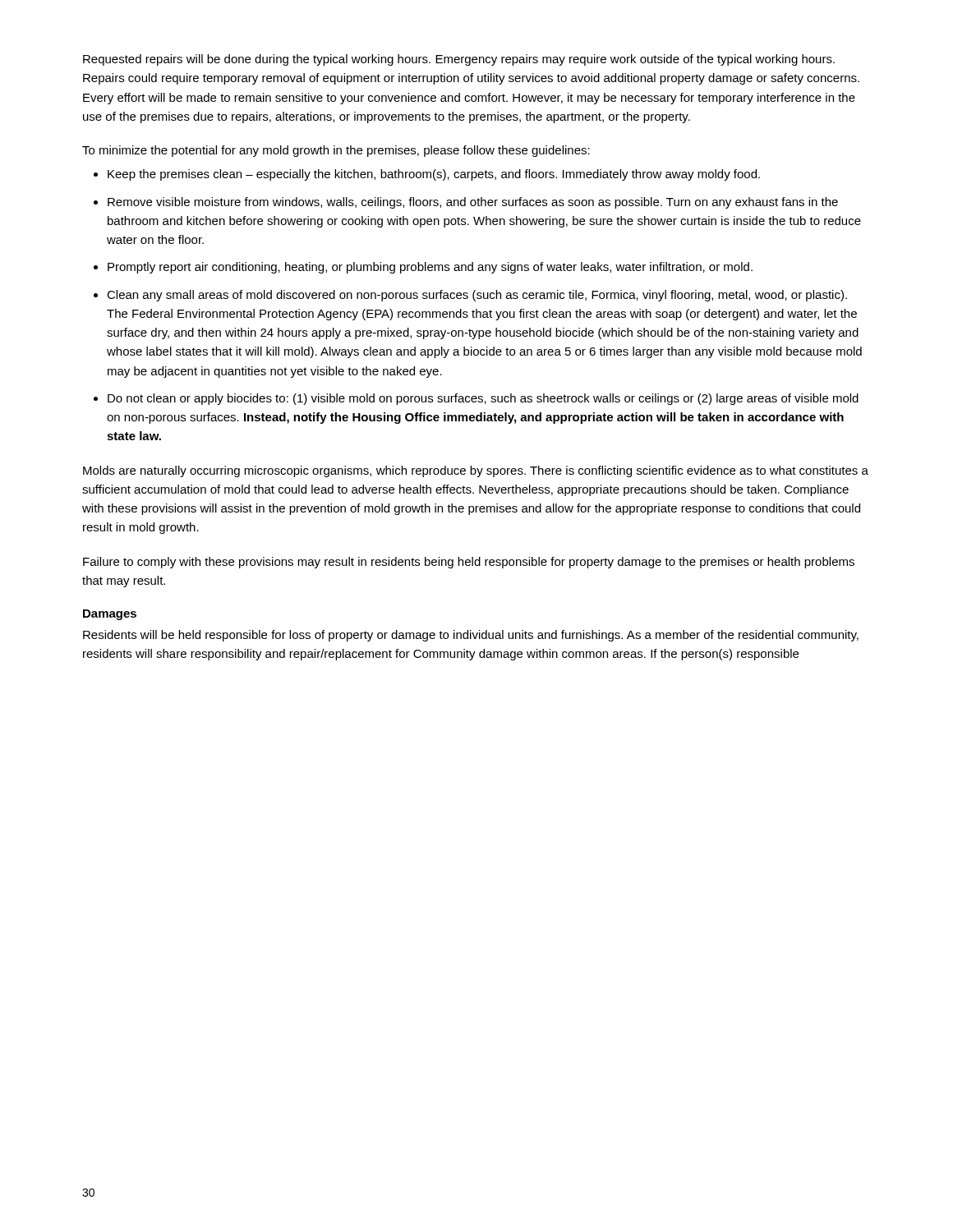Select the list item with the text "Remove visible moisture from windows, walls, ceilings, floors,"
953x1232 pixels.
tap(484, 220)
